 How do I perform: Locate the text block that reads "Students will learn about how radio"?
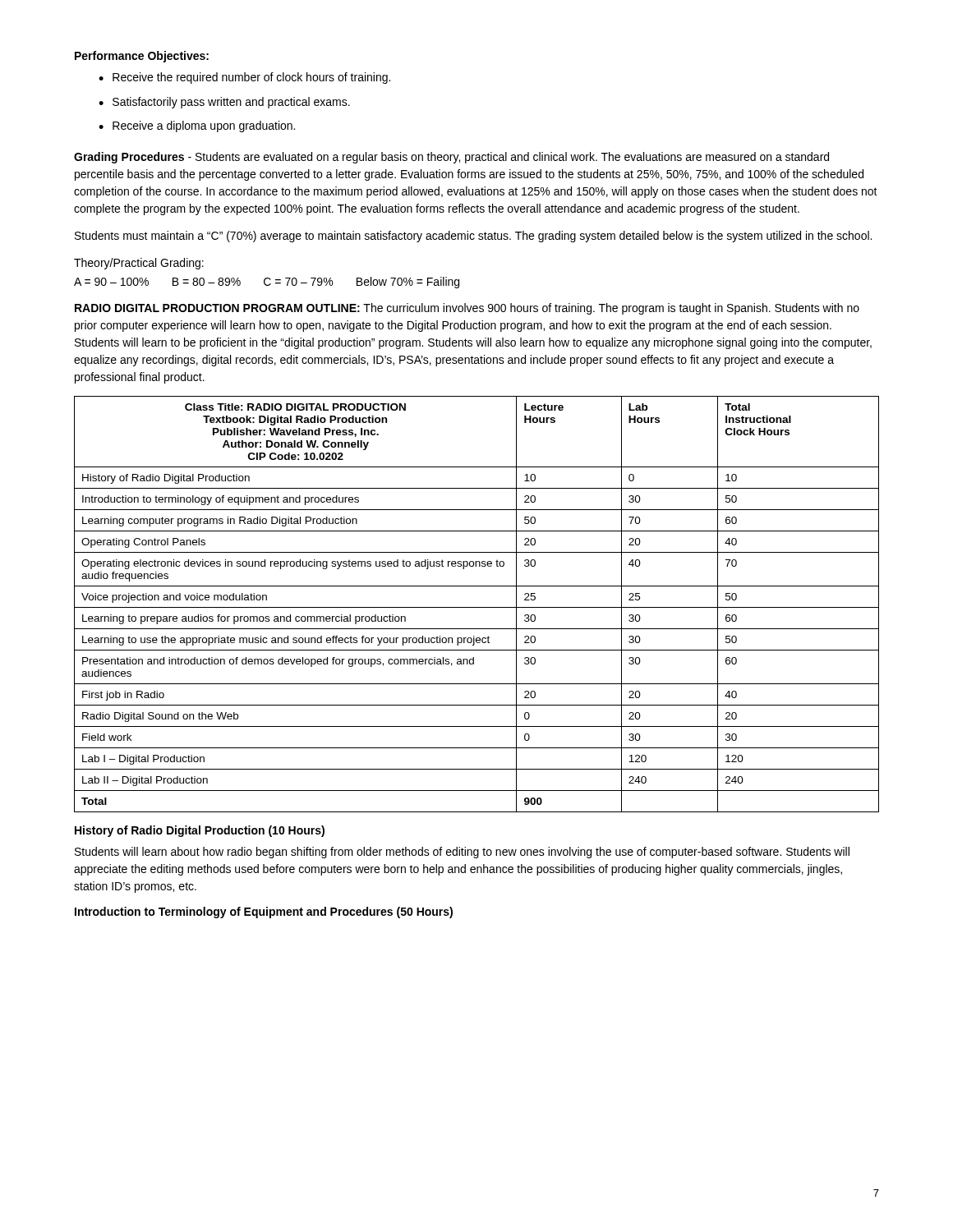[462, 869]
